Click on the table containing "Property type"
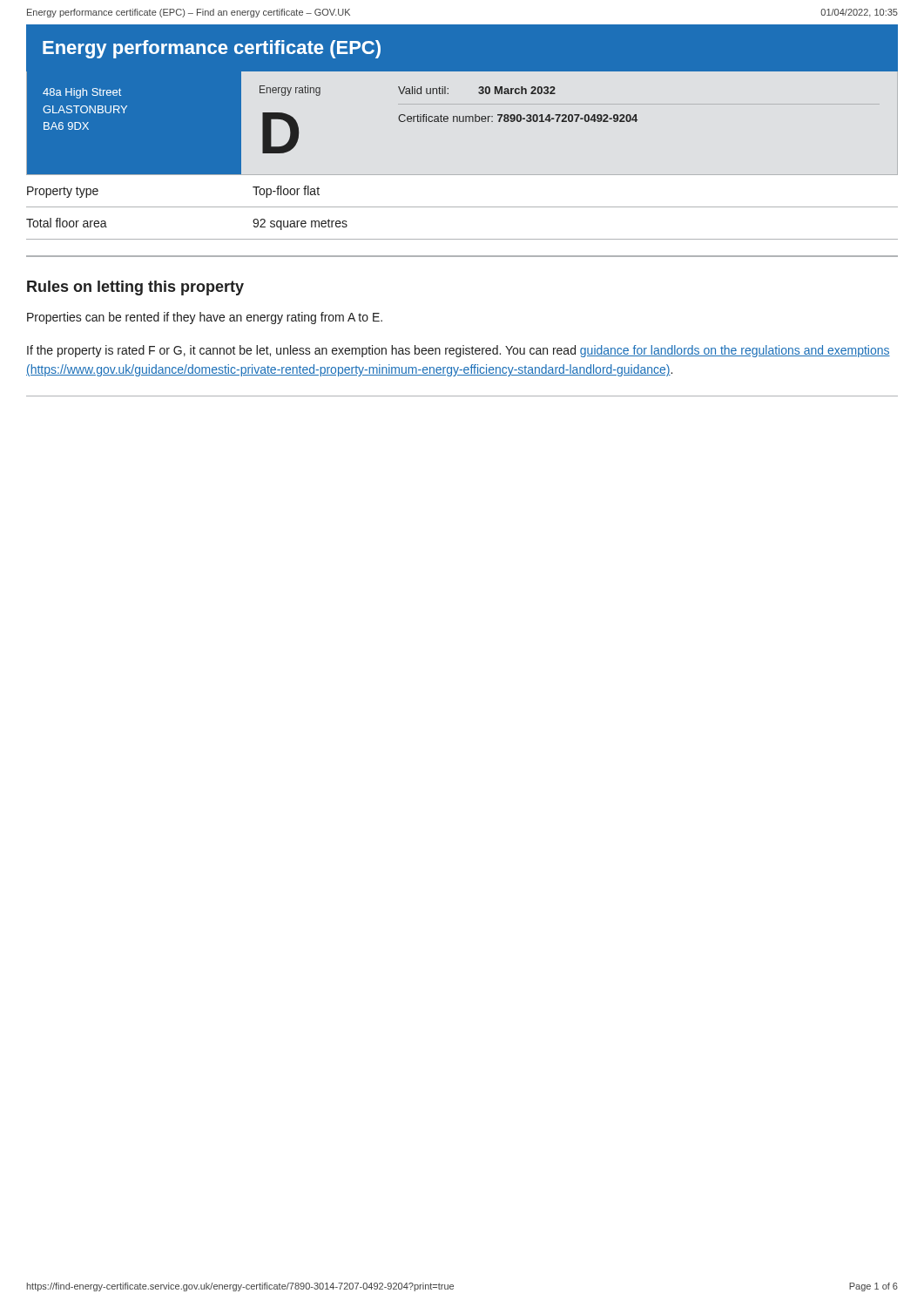924x1307 pixels. pyautogui.click(x=462, y=207)
